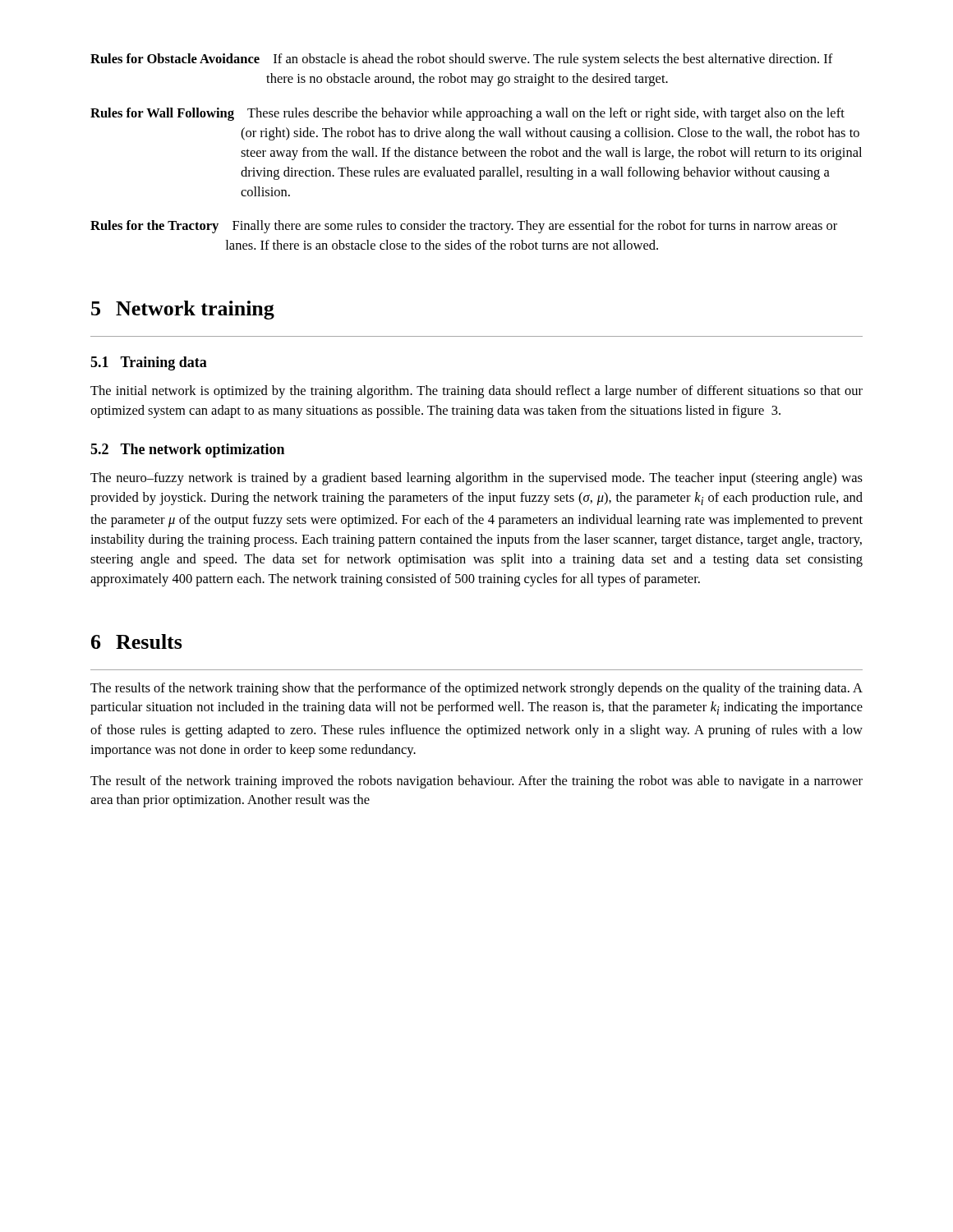The height and width of the screenshot is (1232, 953).
Task: Navigate to the block starting "Rules for the"
Action: pos(476,236)
